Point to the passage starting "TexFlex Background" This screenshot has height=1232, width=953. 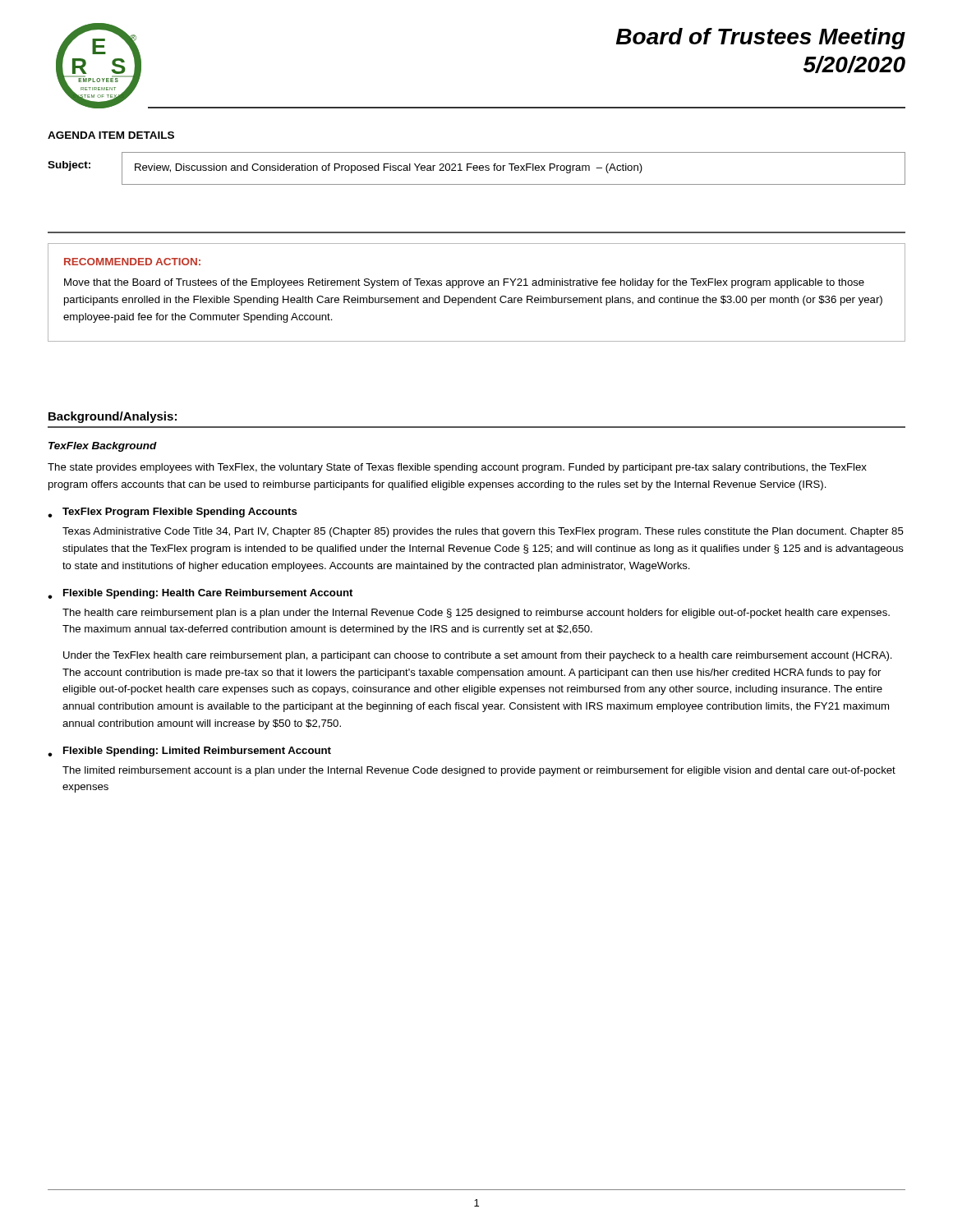pyautogui.click(x=102, y=446)
